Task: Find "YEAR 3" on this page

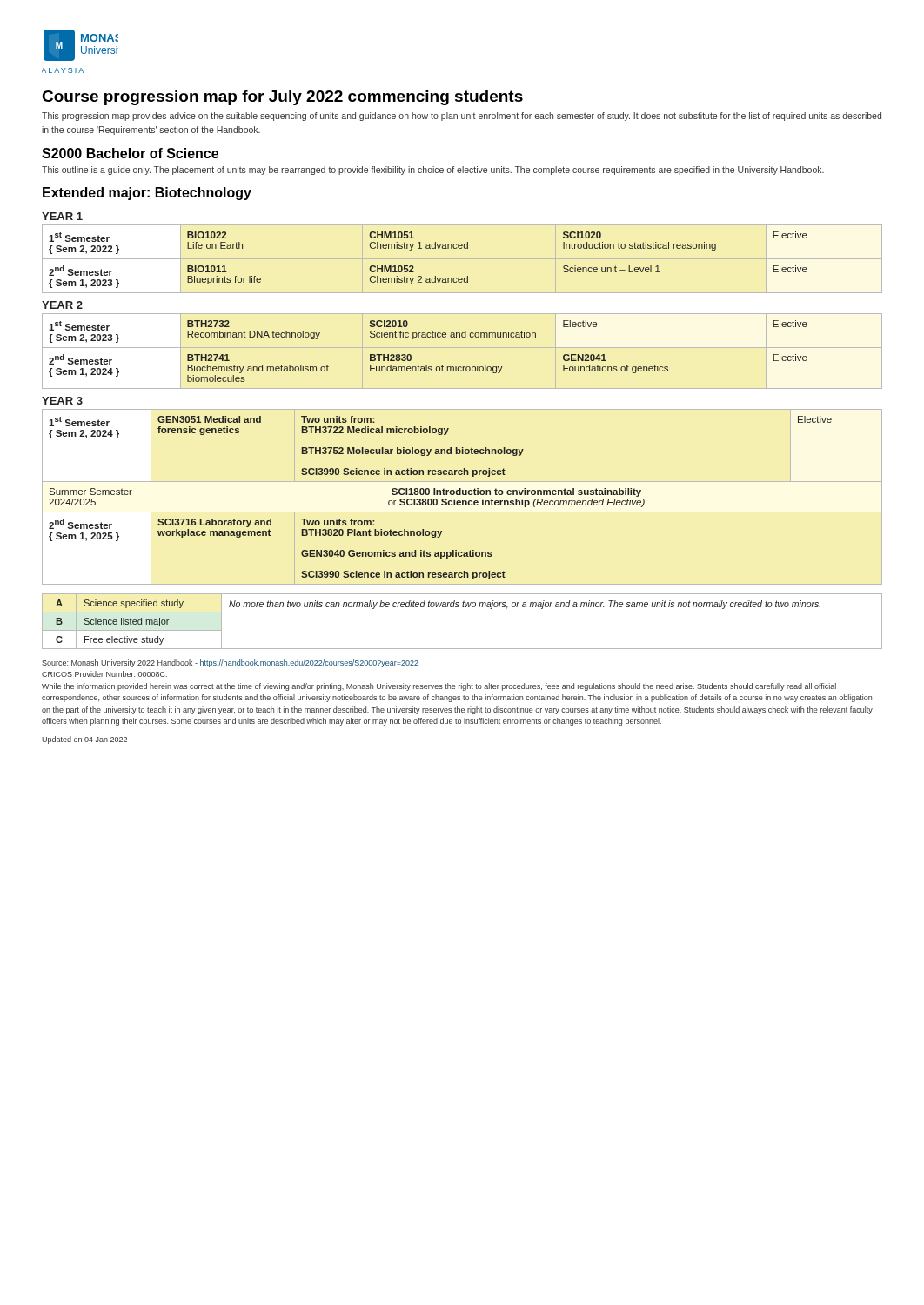Action: click(x=62, y=400)
